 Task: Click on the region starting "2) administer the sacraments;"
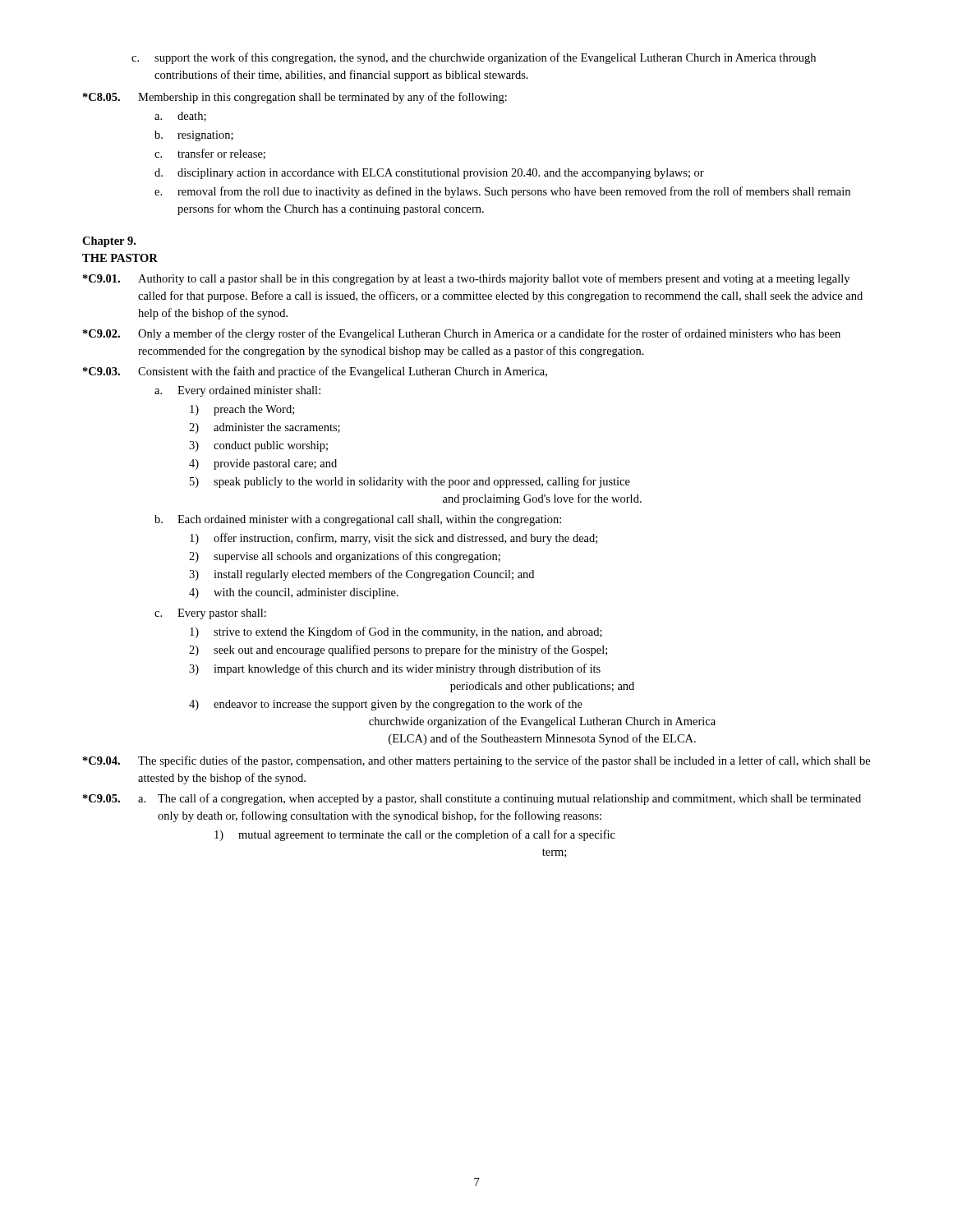pyautogui.click(x=265, y=428)
